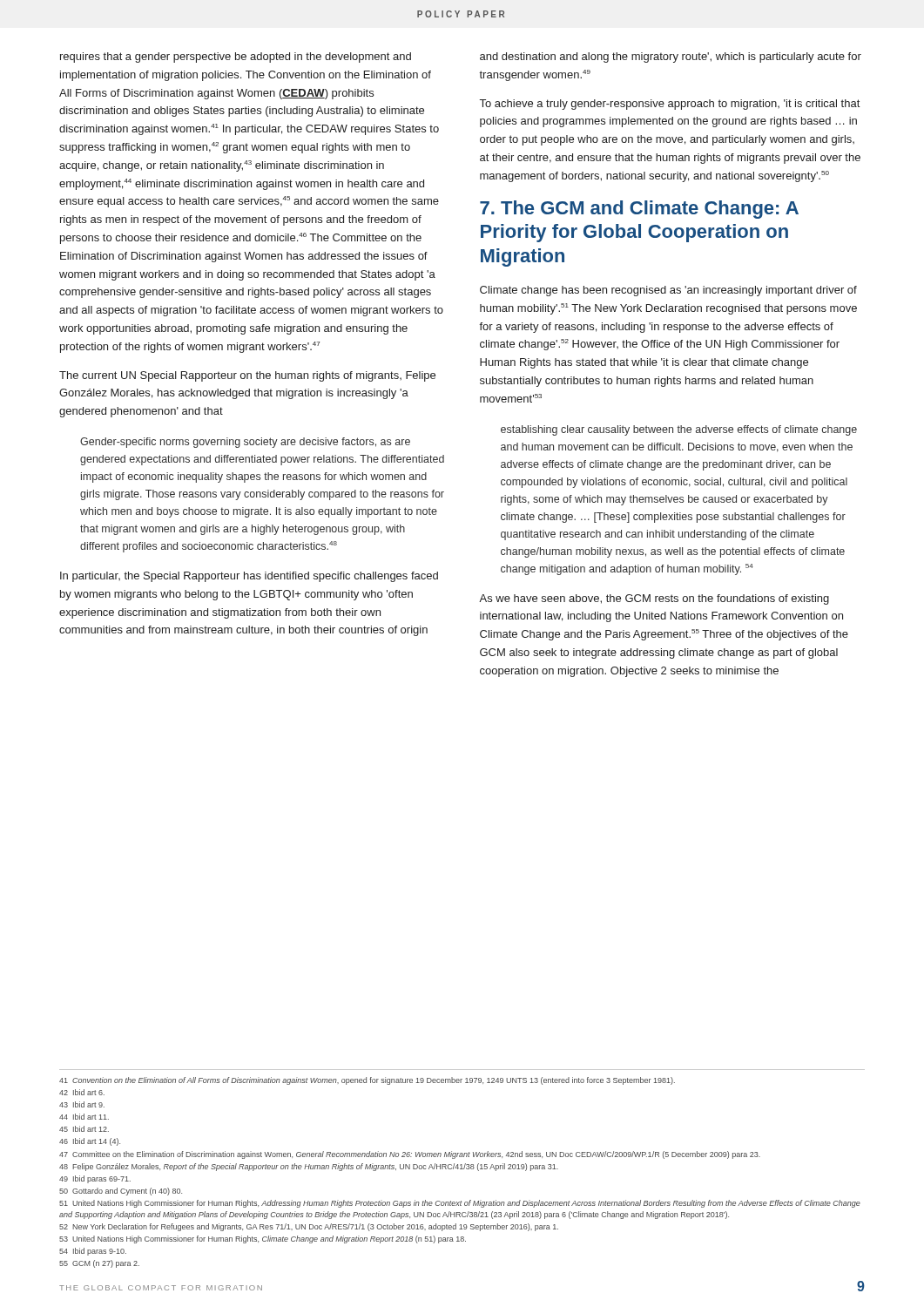Select the text block that says "To achieve a truly"

click(x=670, y=139)
